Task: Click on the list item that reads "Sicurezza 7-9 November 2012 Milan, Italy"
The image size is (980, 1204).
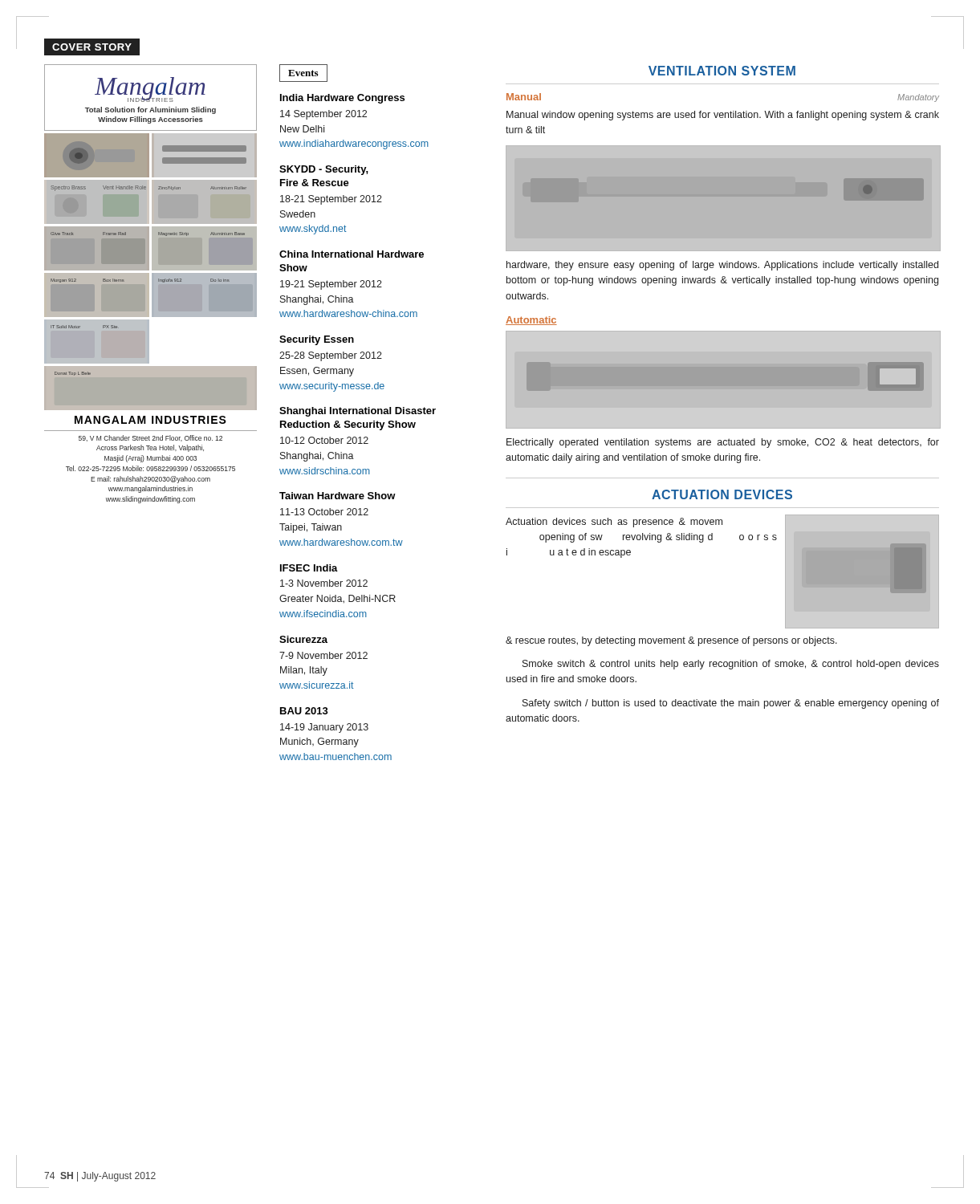Action: click(x=303, y=639)
